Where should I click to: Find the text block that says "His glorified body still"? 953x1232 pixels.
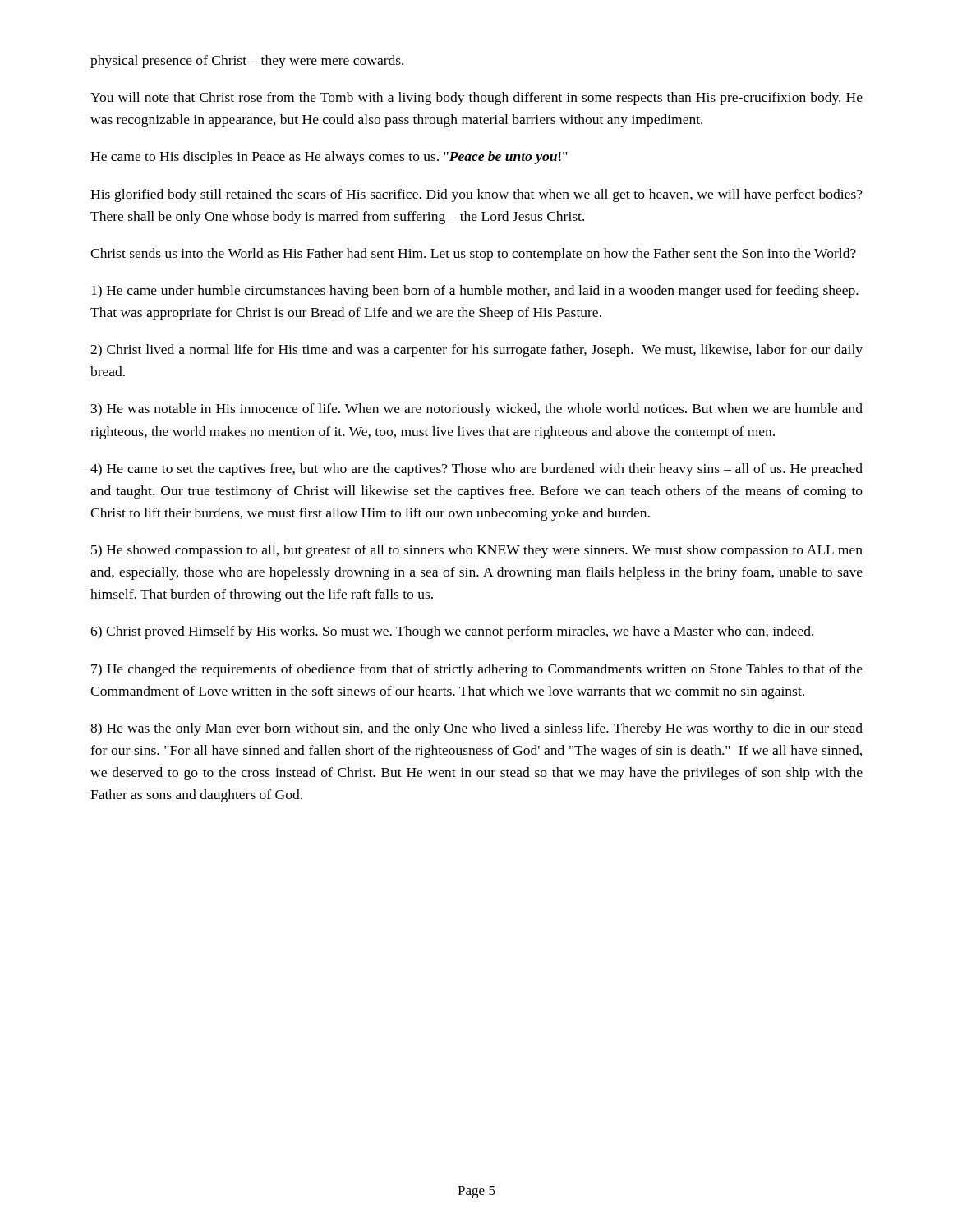click(x=476, y=205)
